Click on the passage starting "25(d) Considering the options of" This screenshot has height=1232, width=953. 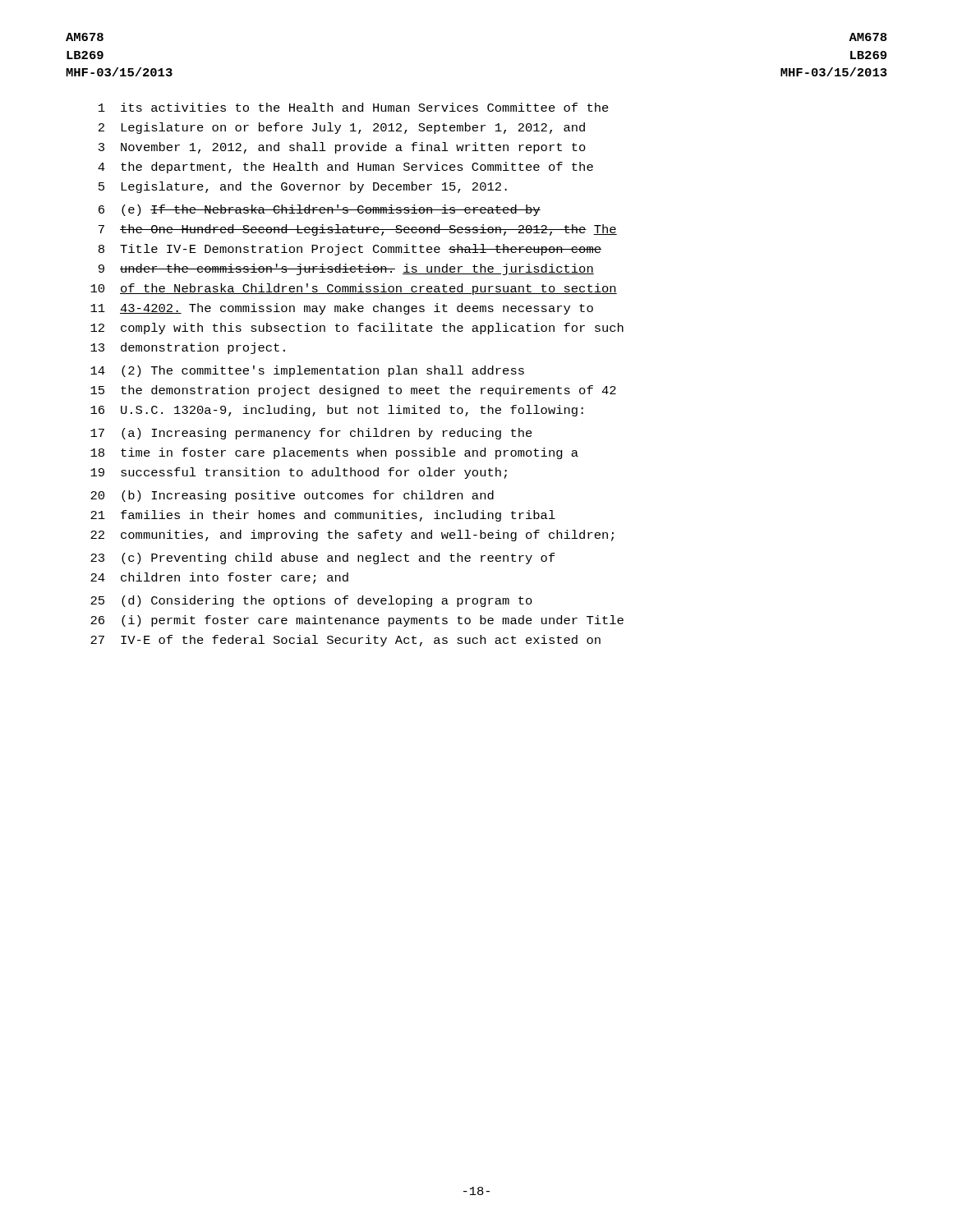476,621
